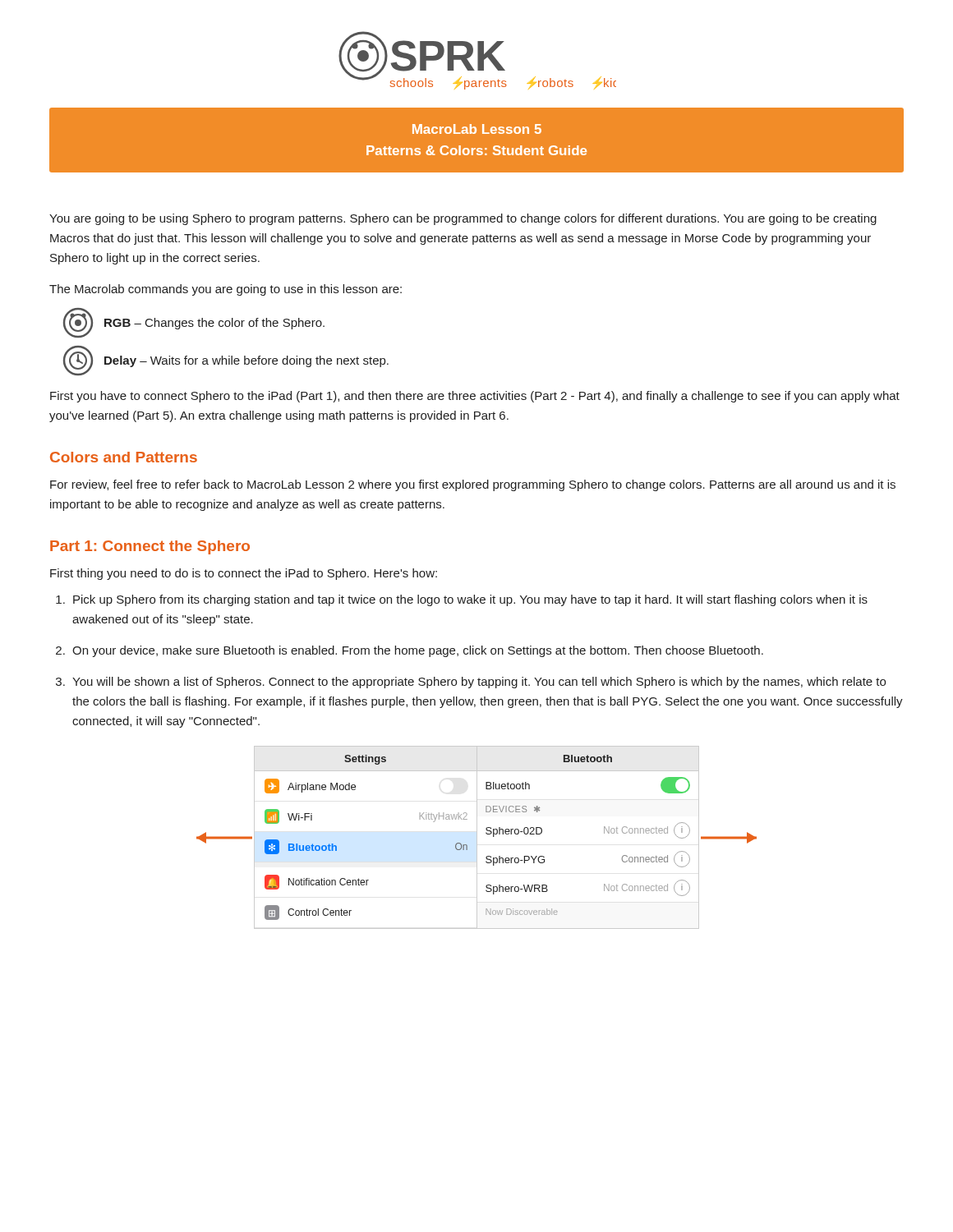Find "Part 1: Connect the Sphero" on this page
The height and width of the screenshot is (1232, 953).
click(150, 546)
